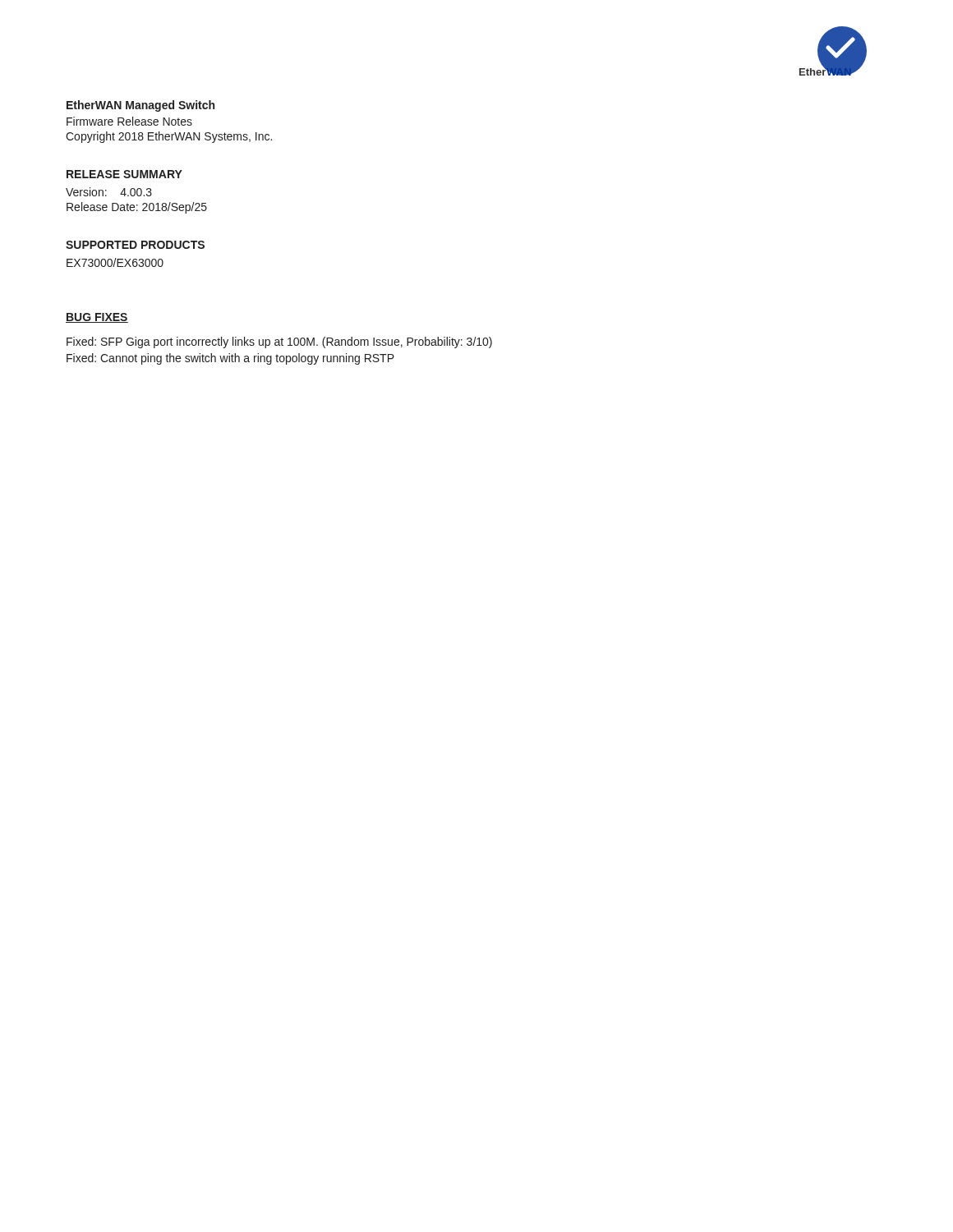Find the section header that says "BUG FIXES"
This screenshot has width=953, height=1232.
[97, 317]
